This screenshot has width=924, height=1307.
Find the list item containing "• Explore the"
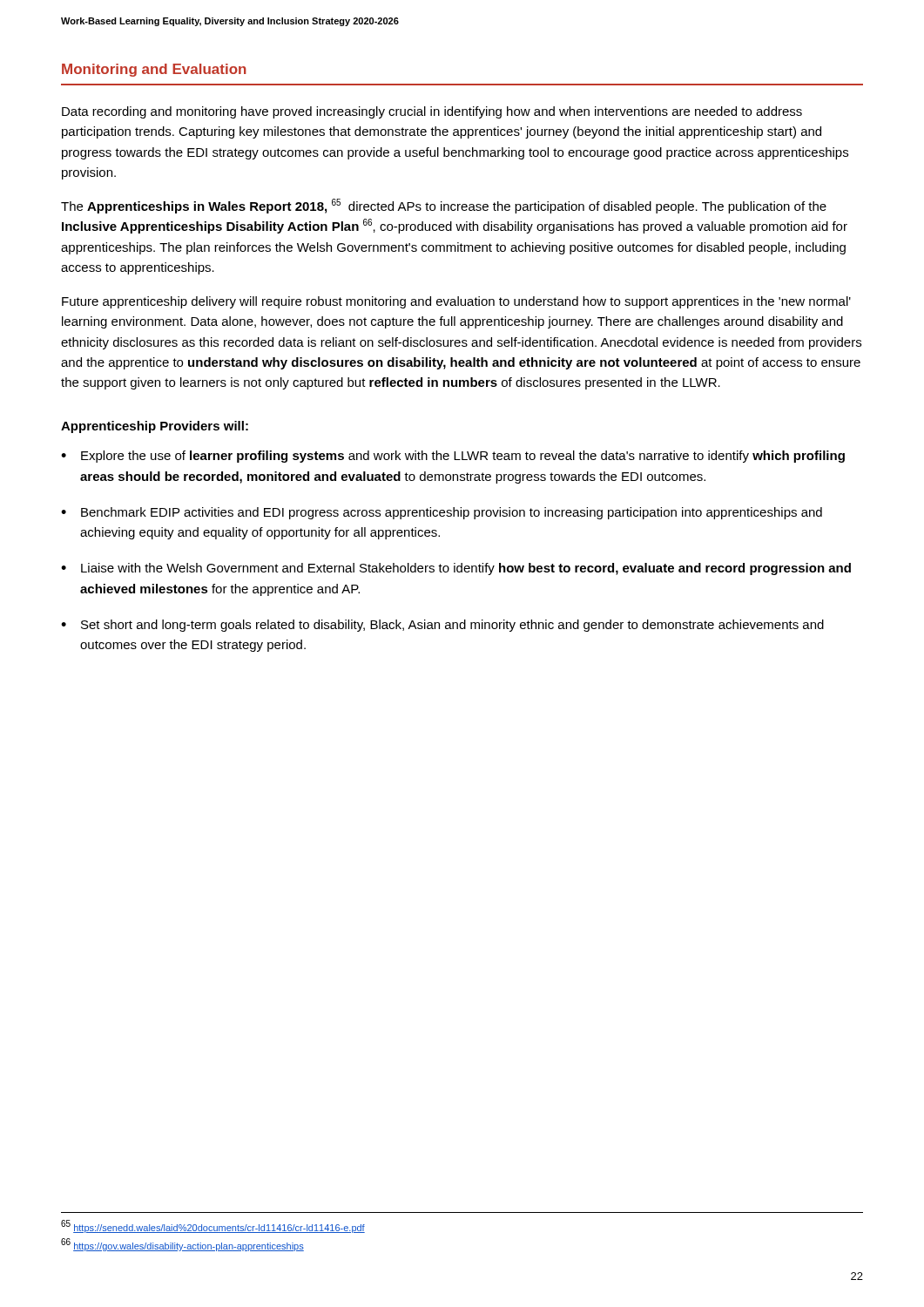coord(462,466)
